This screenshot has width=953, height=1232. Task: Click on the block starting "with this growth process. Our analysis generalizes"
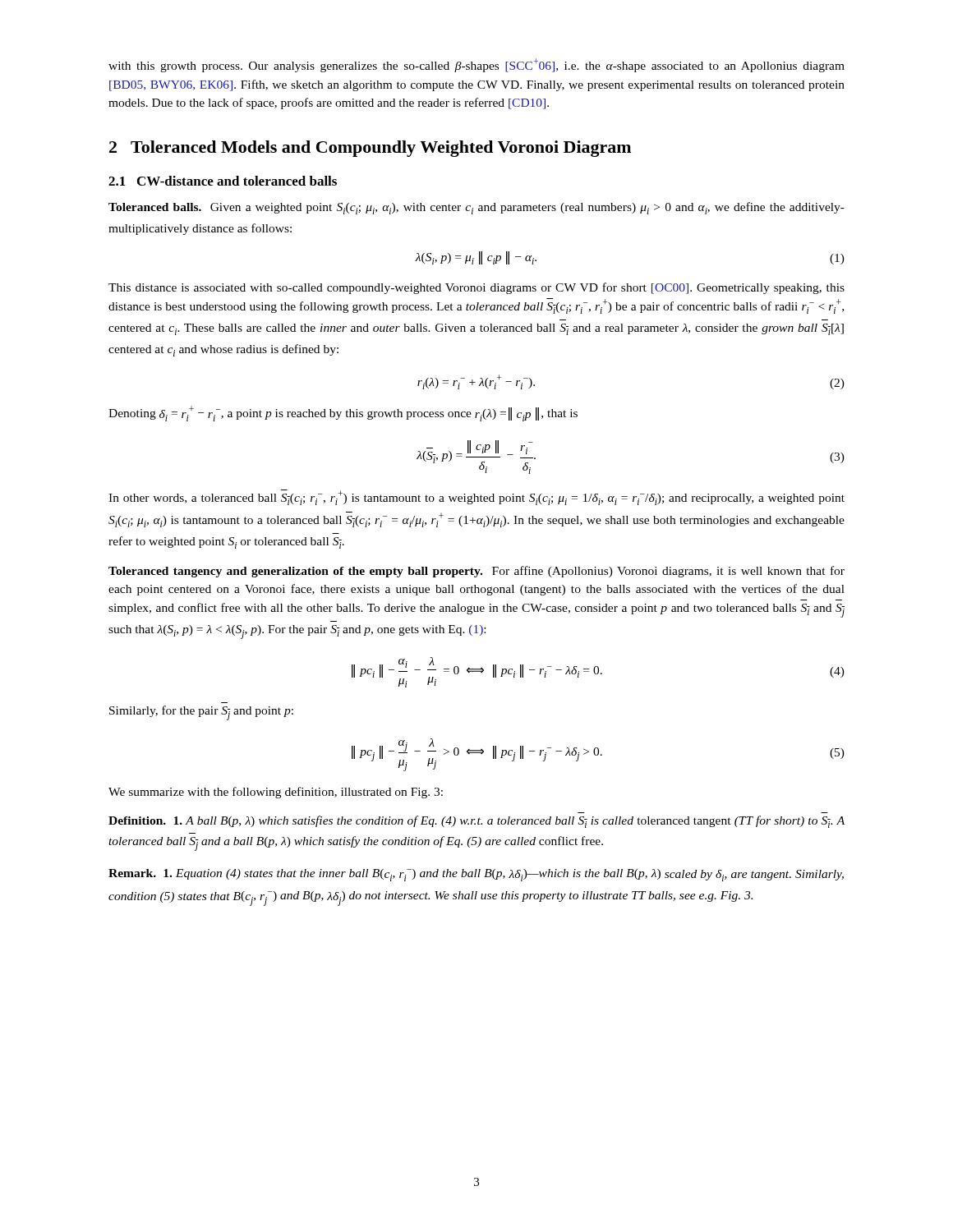click(476, 84)
